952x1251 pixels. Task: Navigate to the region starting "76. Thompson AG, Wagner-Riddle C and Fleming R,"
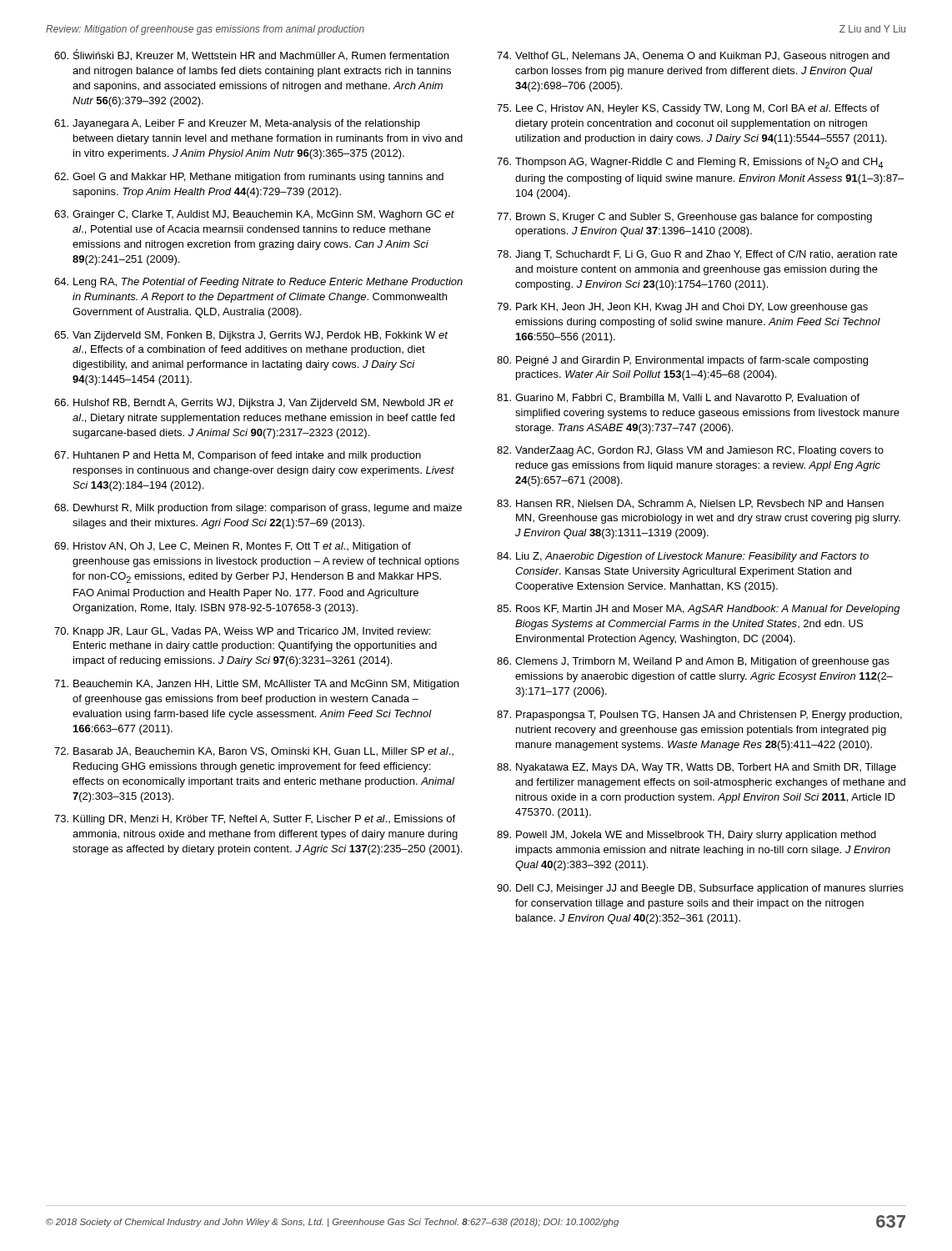[697, 178]
